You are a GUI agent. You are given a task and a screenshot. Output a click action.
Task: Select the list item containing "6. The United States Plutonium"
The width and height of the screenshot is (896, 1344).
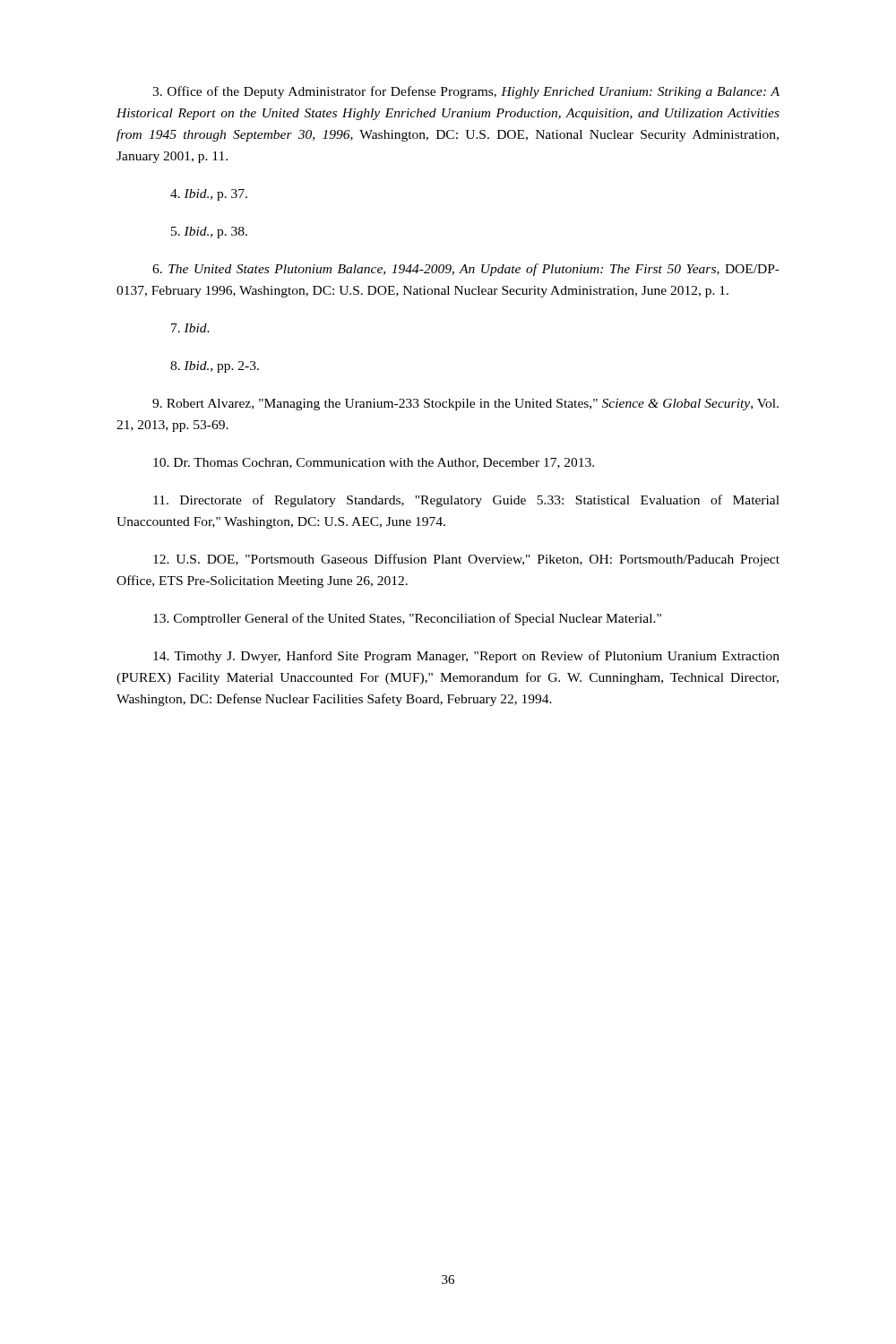point(448,279)
